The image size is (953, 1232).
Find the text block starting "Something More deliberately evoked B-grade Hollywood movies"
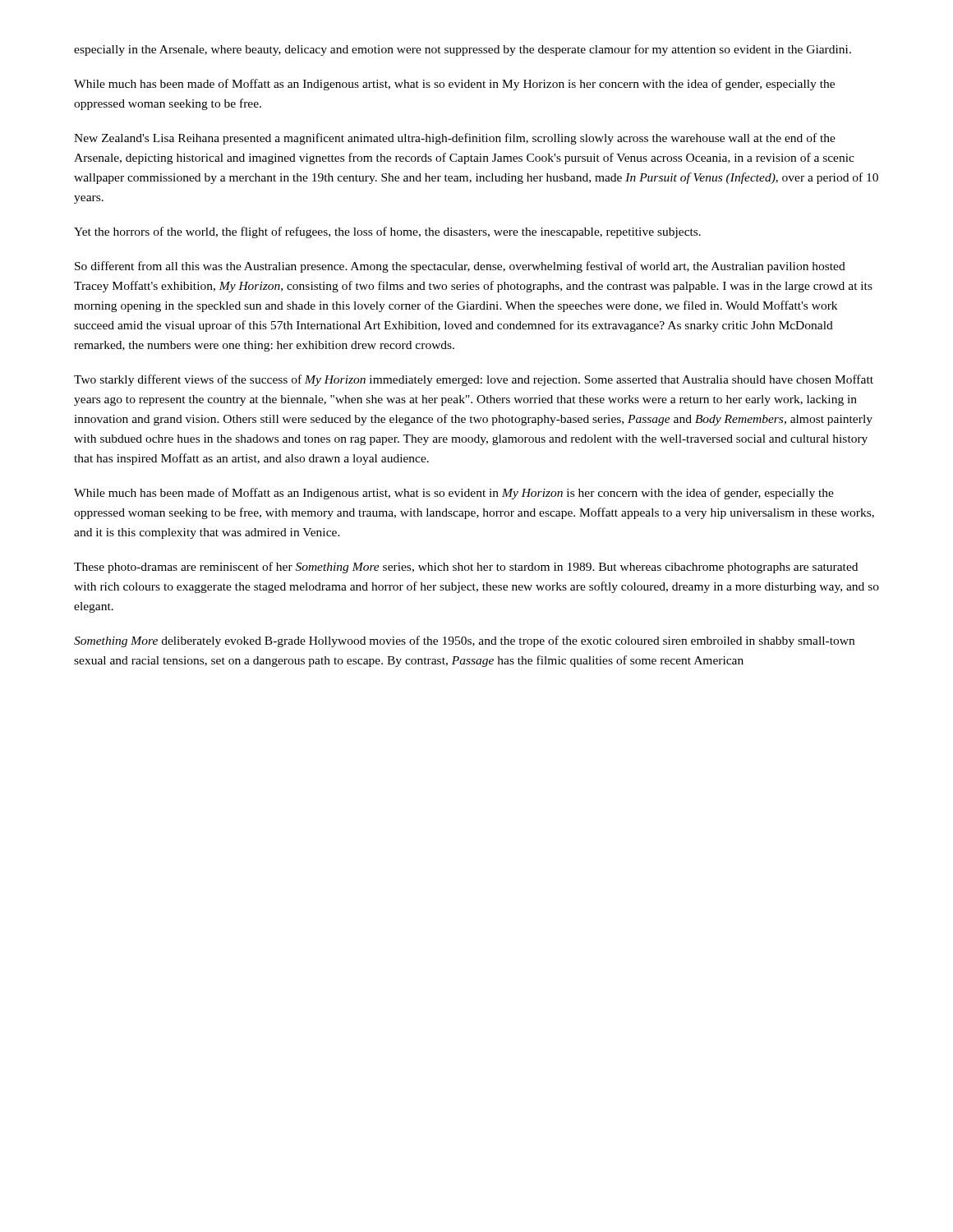click(464, 650)
